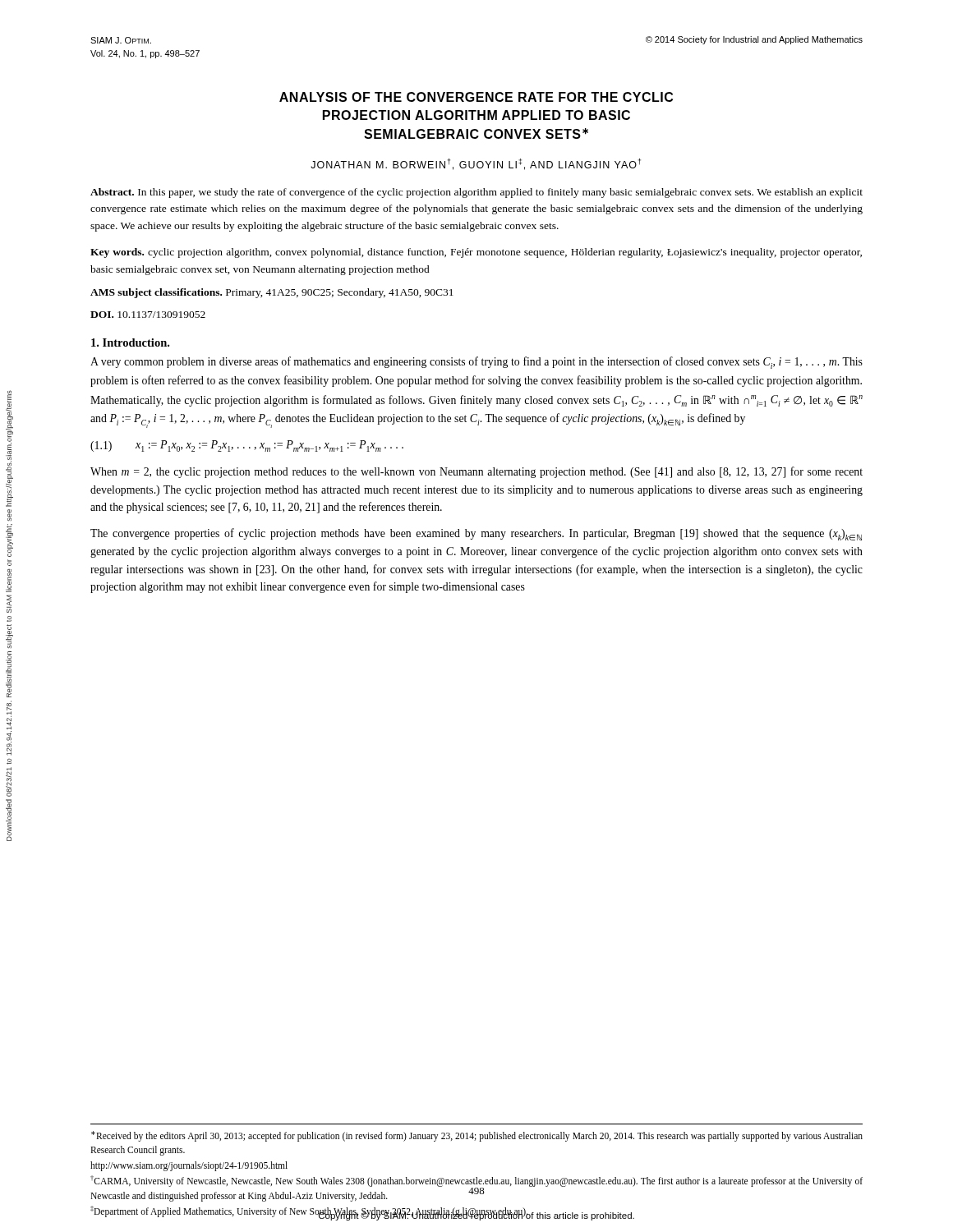Locate the text block with the text "A very common problem in diverse areas"

tap(476, 392)
